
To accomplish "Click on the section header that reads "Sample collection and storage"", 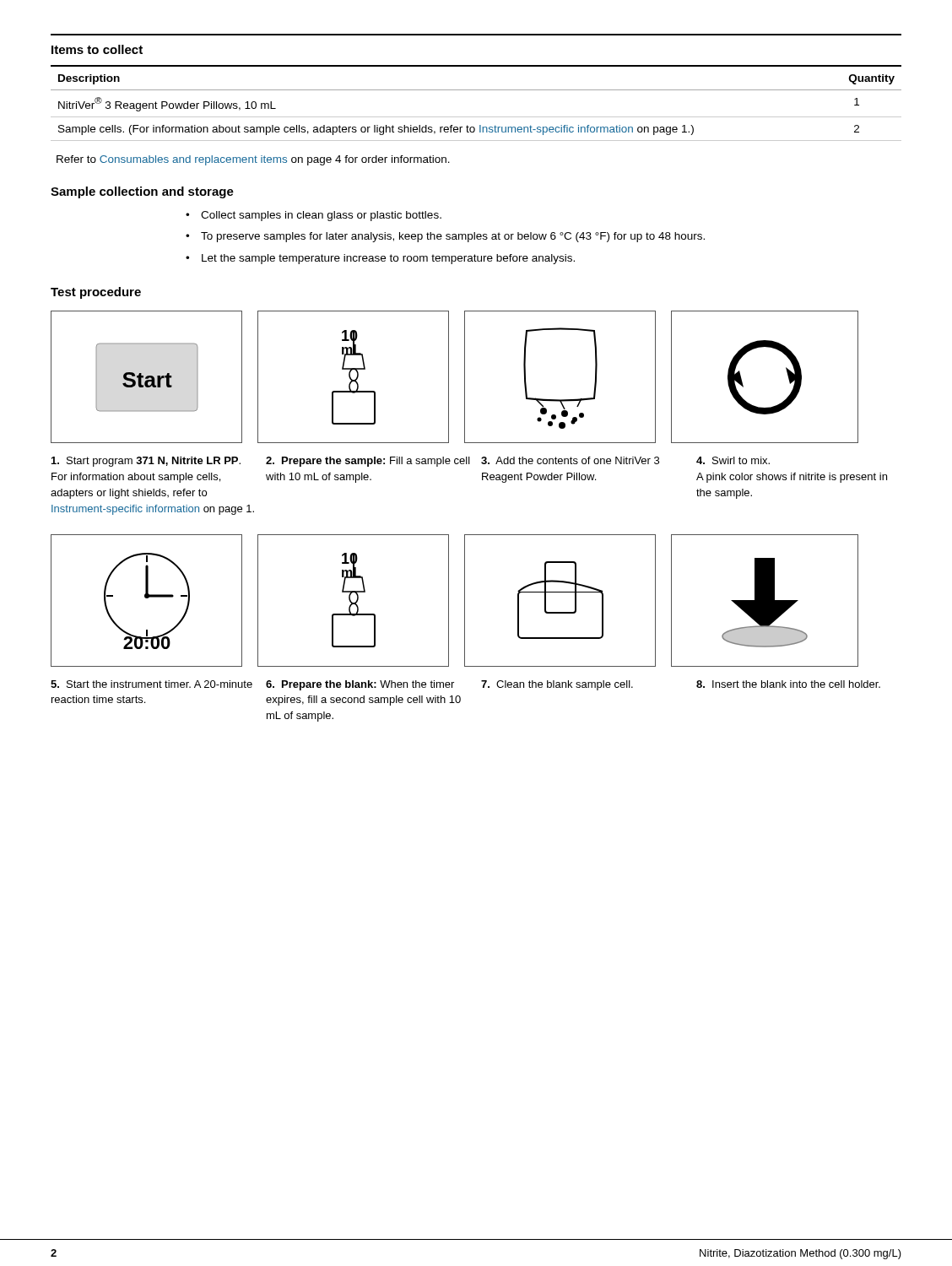I will 142,191.
